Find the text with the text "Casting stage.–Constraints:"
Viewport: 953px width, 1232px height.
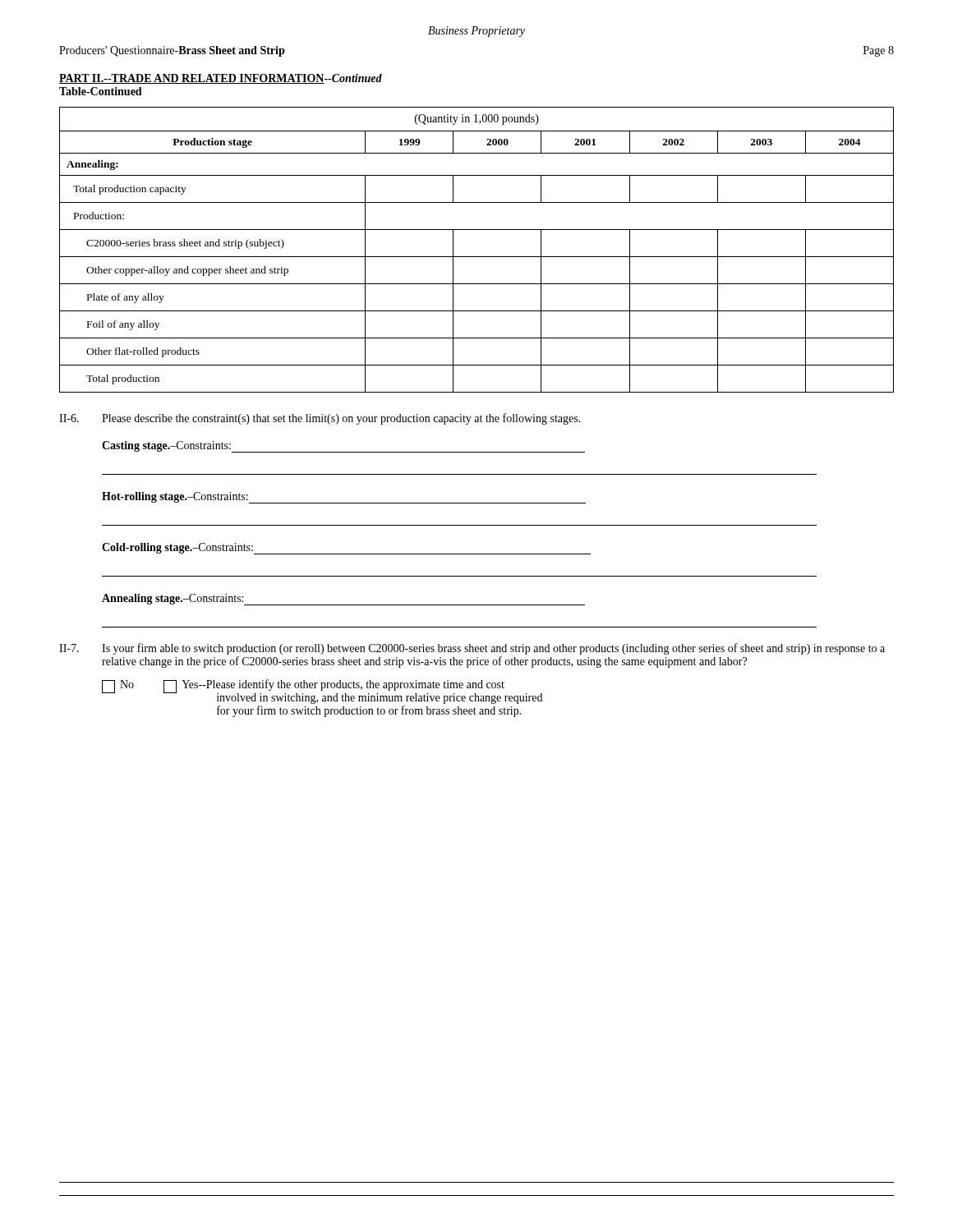coord(343,446)
